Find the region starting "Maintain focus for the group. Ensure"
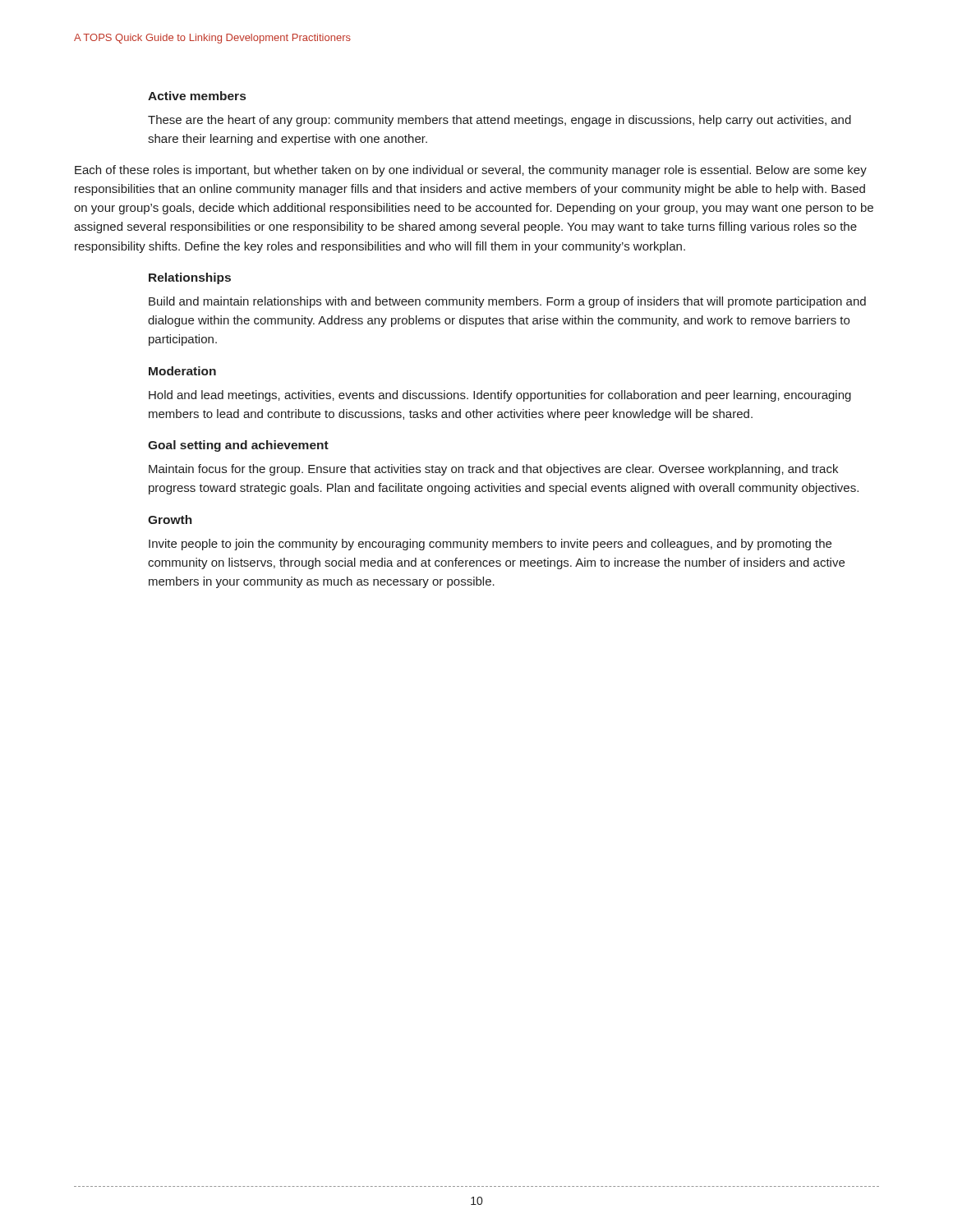This screenshot has height=1232, width=953. 504,478
